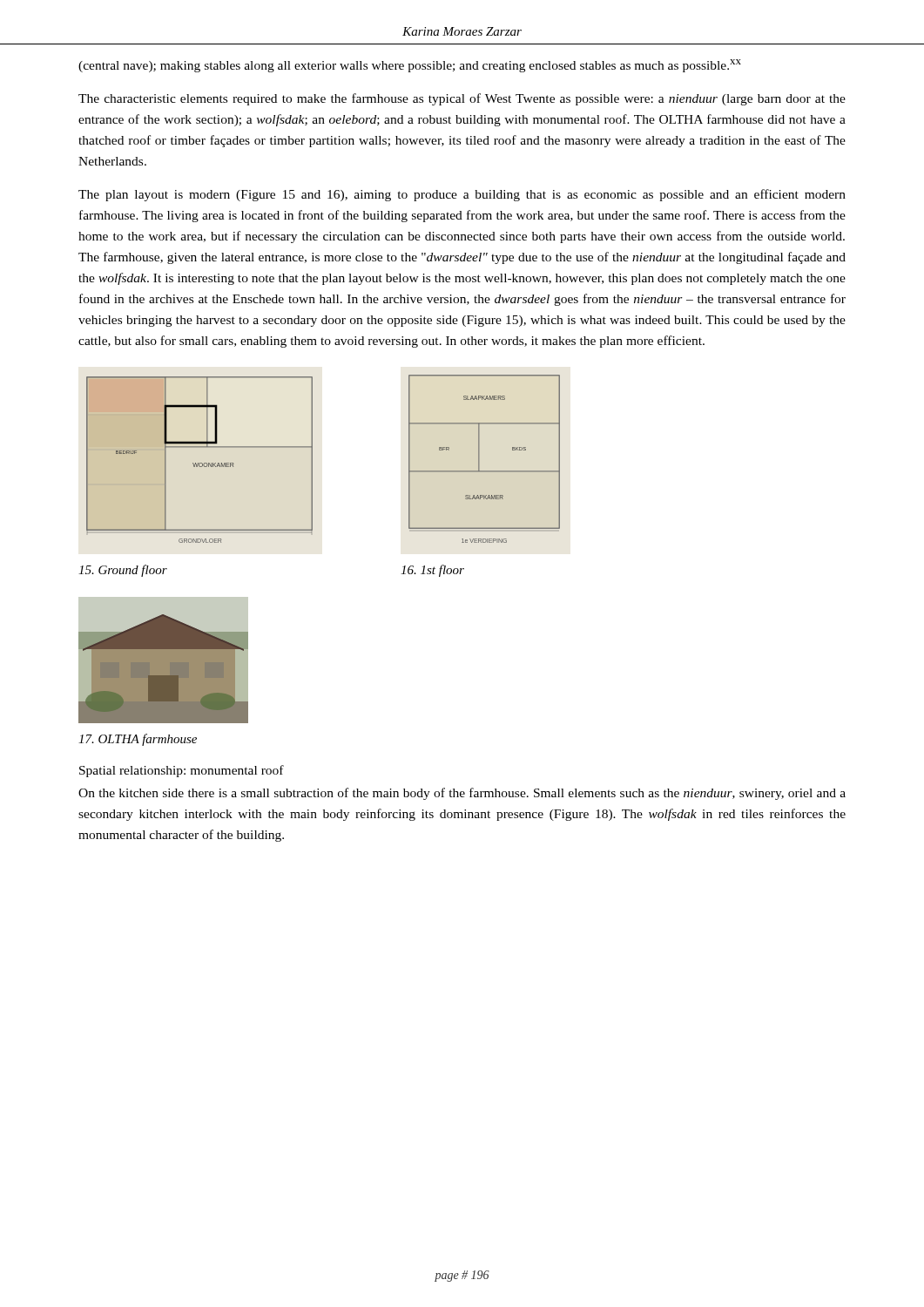Select the caption containing "1st floor"
Viewport: 924px width, 1307px height.
(432, 570)
